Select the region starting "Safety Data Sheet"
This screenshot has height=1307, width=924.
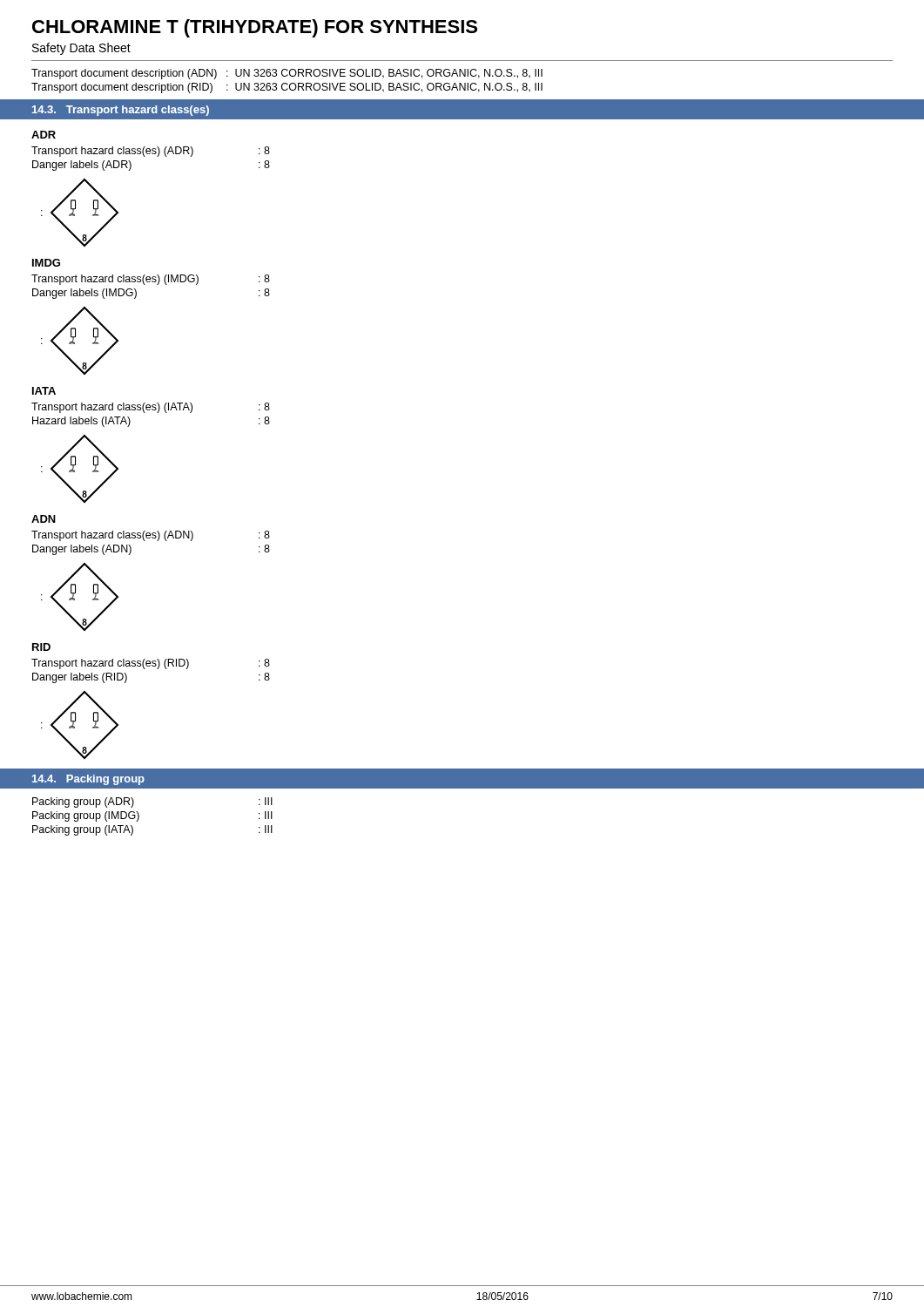pos(81,48)
